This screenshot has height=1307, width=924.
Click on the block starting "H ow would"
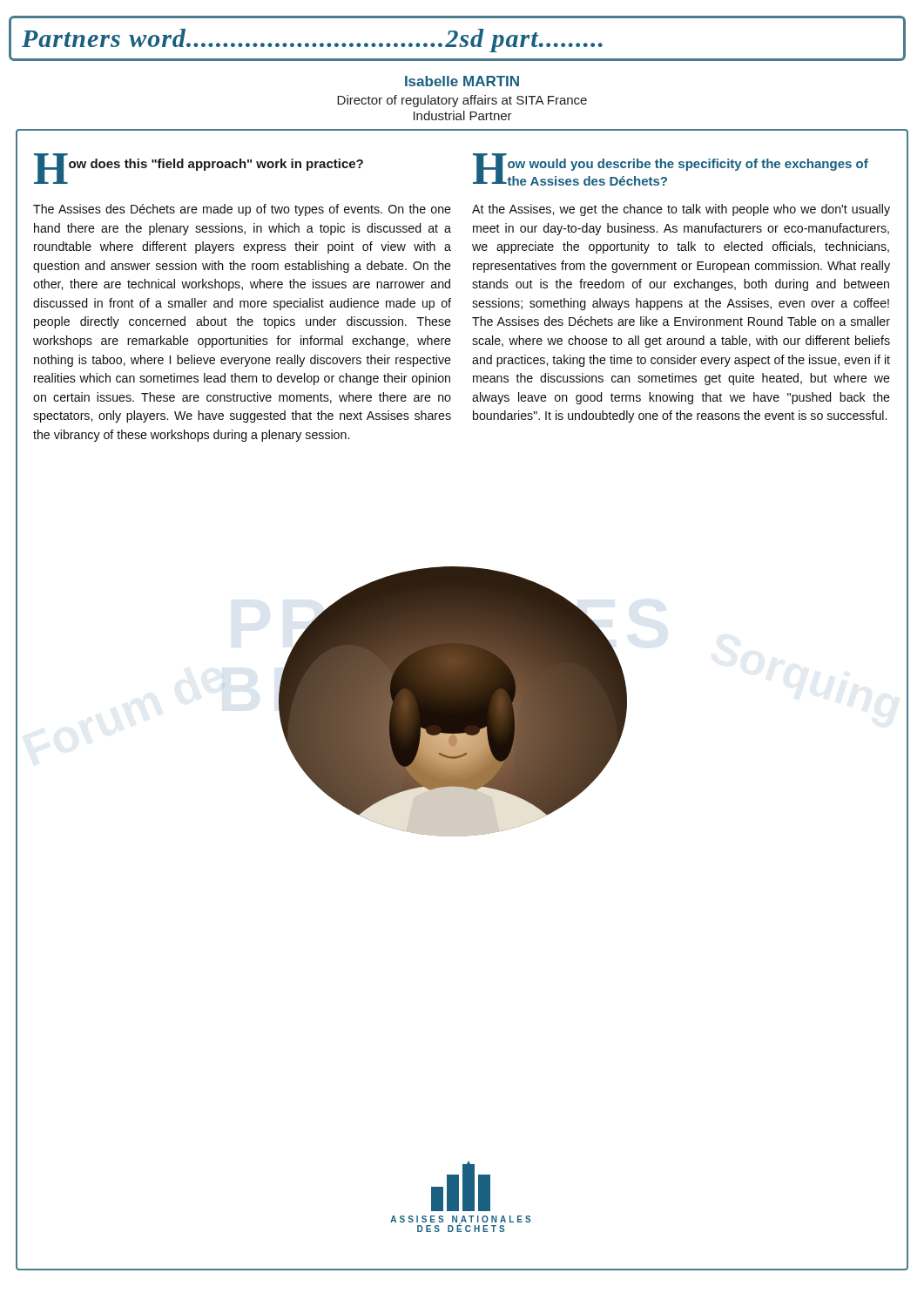[681, 169]
